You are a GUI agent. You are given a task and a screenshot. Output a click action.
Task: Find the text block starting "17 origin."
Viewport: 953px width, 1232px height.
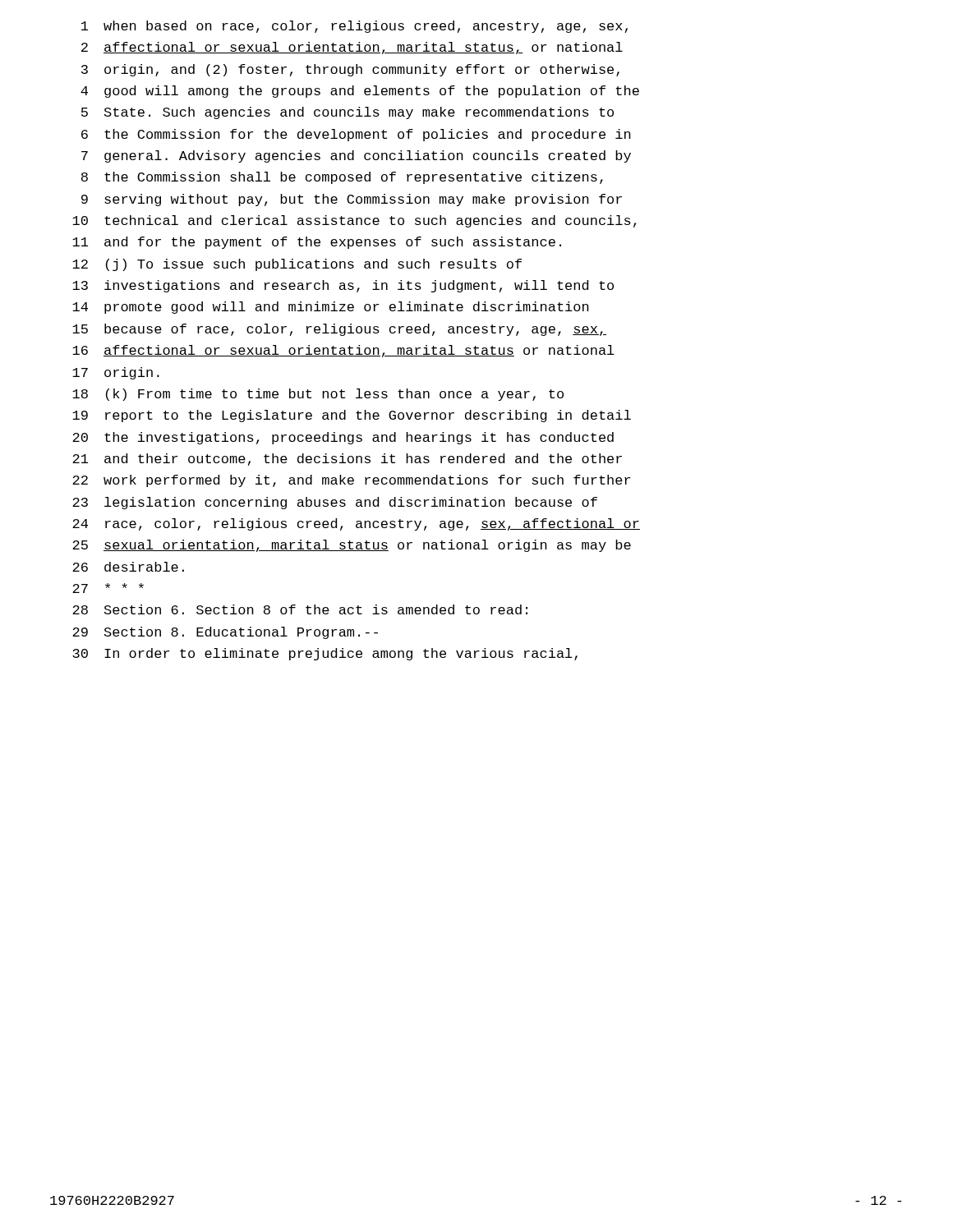click(x=116, y=373)
